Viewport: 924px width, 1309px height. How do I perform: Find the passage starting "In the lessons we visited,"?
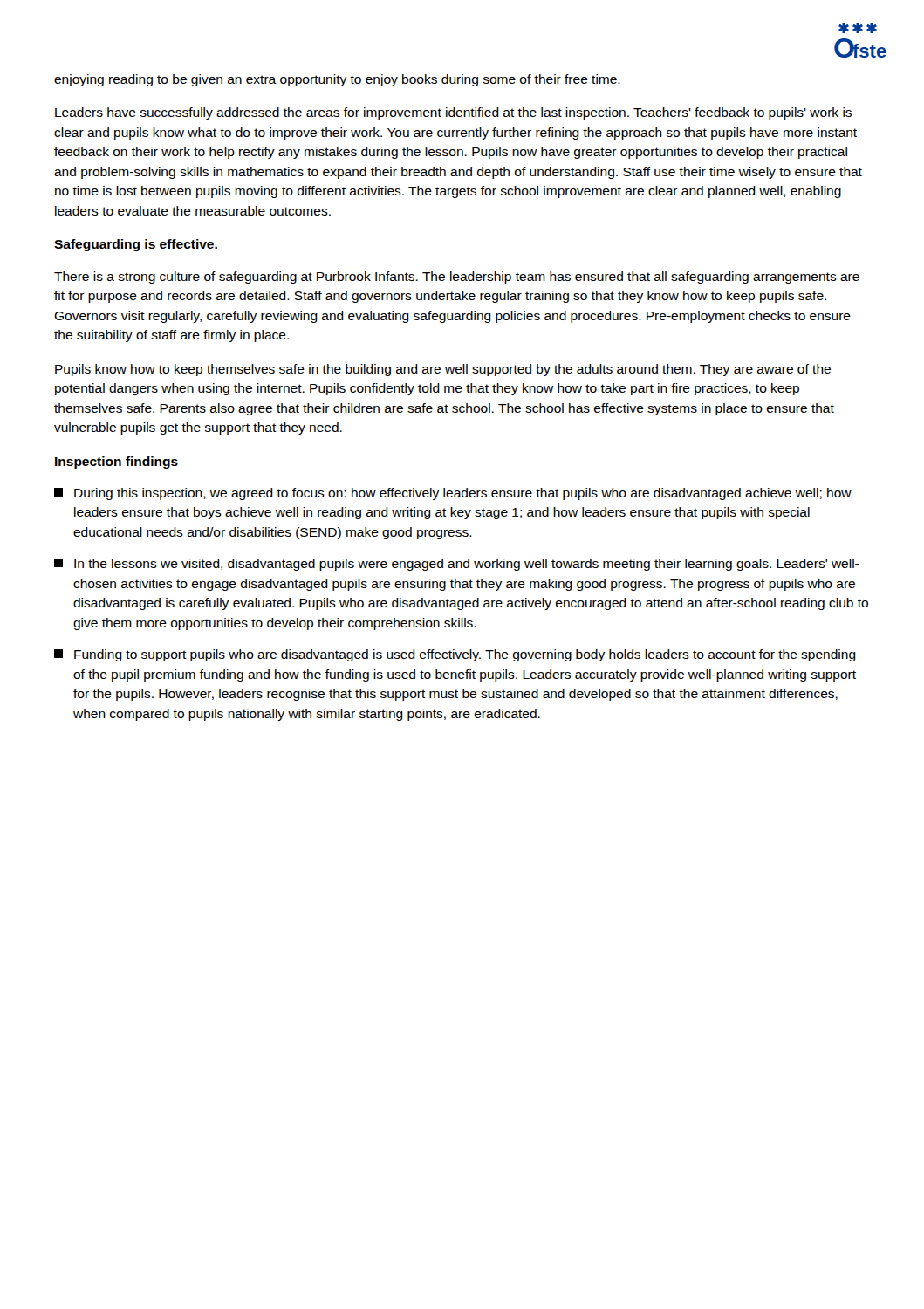point(462,594)
